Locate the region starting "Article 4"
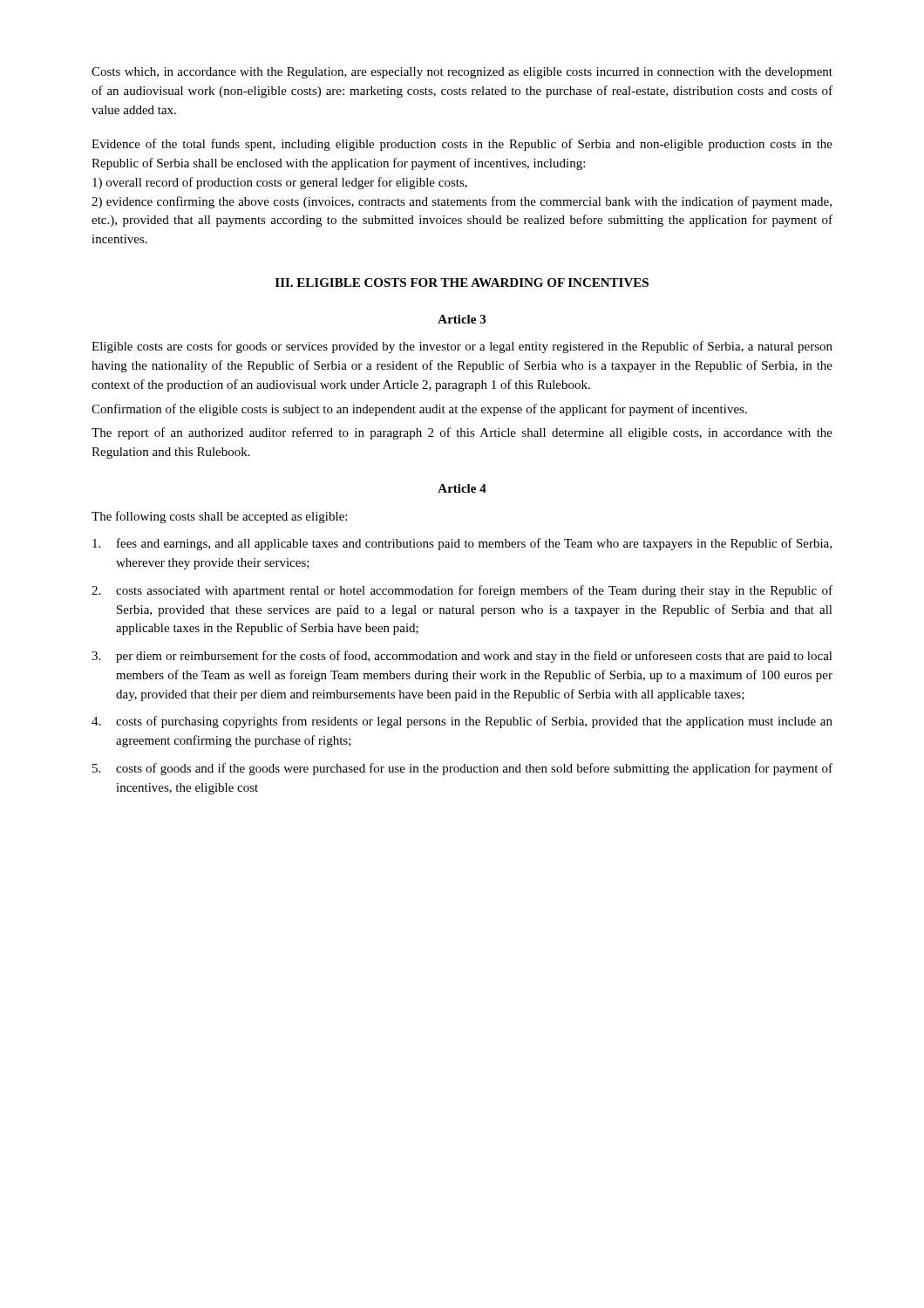This screenshot has width=924, height=1308. 462,488
